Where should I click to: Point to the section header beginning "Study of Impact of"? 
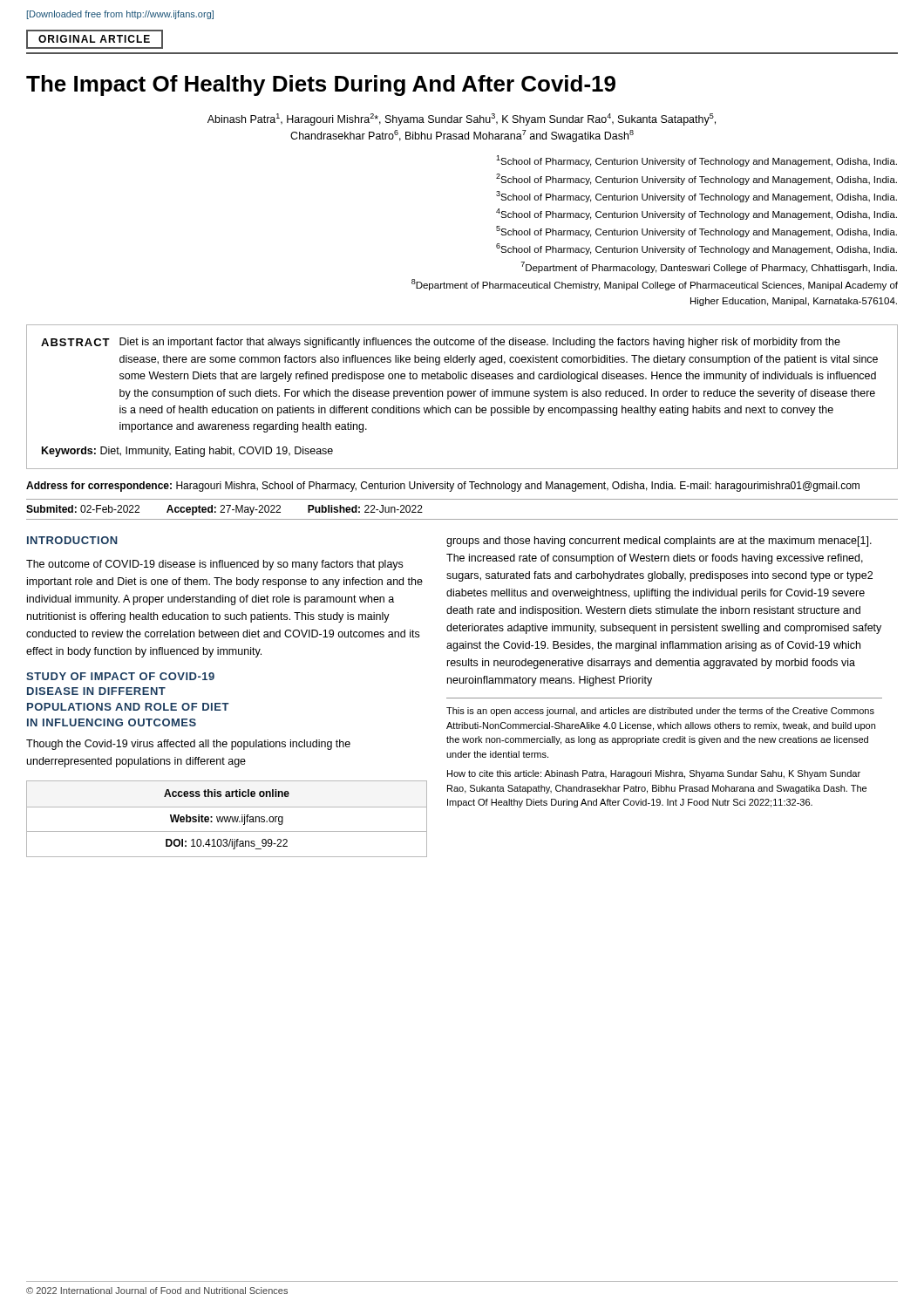click(x=128, y=699)
